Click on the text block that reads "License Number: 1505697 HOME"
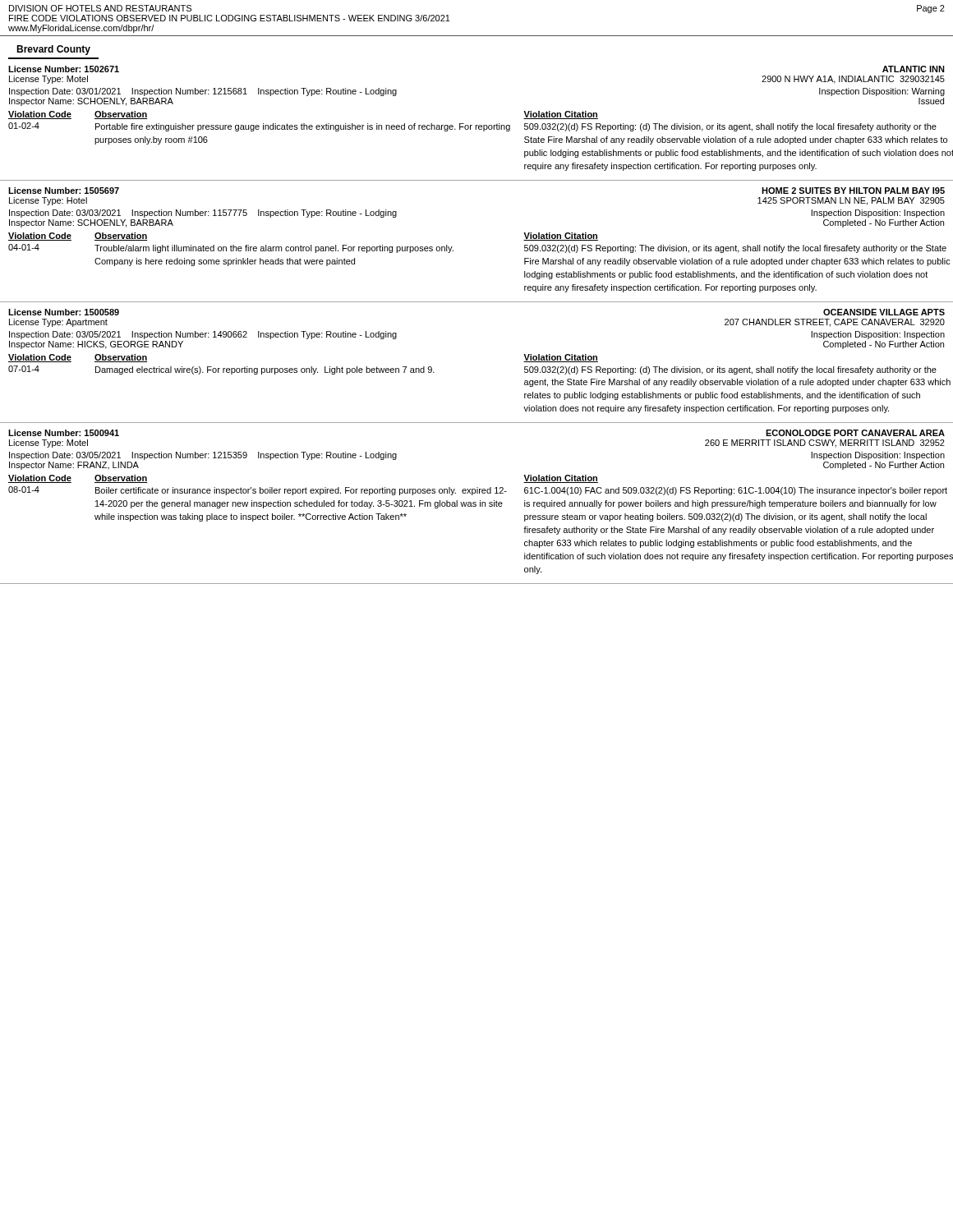 click(60, 190)
